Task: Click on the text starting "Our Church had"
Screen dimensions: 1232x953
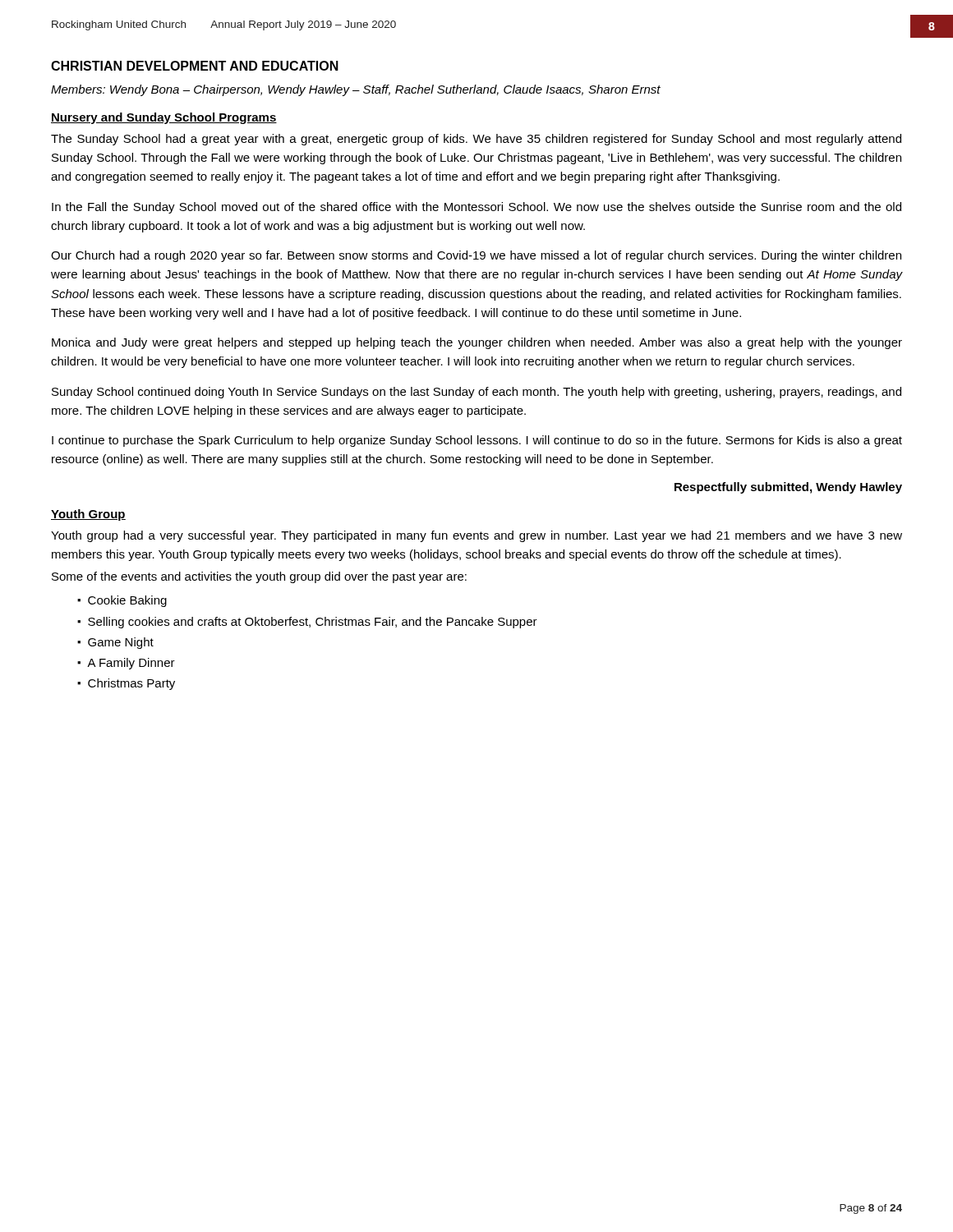Action: pyautogui.click(x=476, y=284)
